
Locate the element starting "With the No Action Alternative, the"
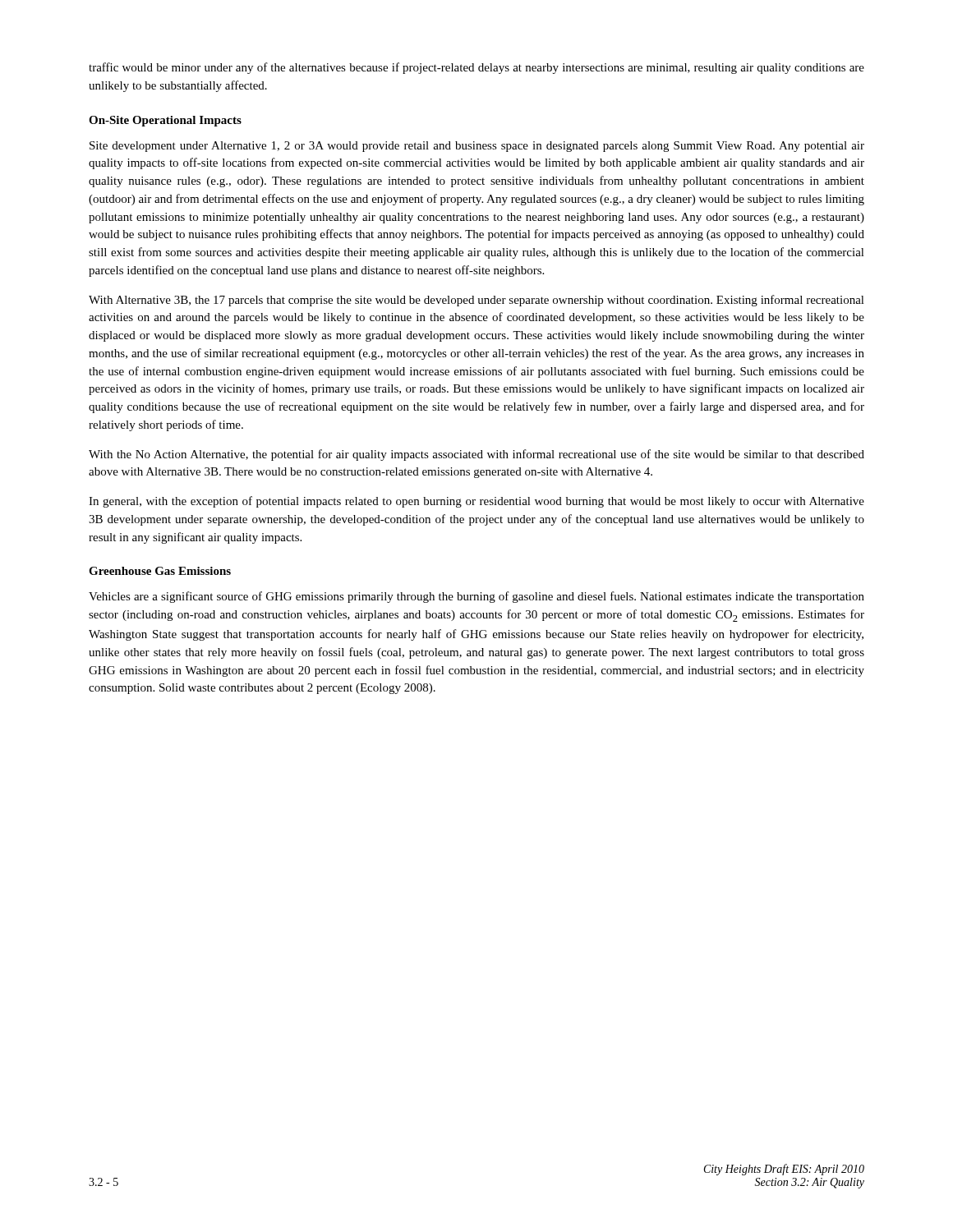tap(476, 463)
